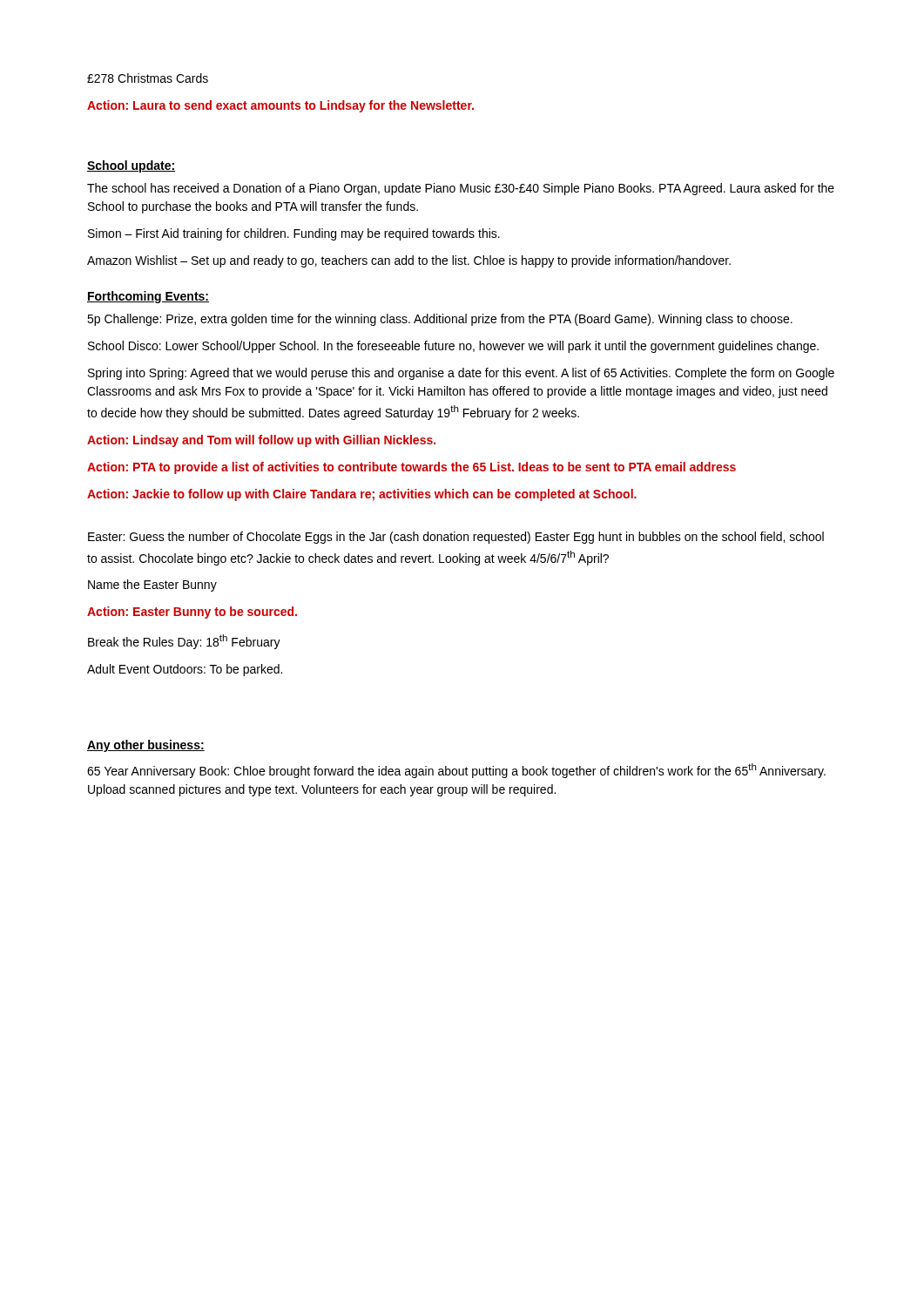Click on the text block that reads "Action: Lindsay and Tom"
This screenshot has height=1307, width=924.
coord(262,440)
